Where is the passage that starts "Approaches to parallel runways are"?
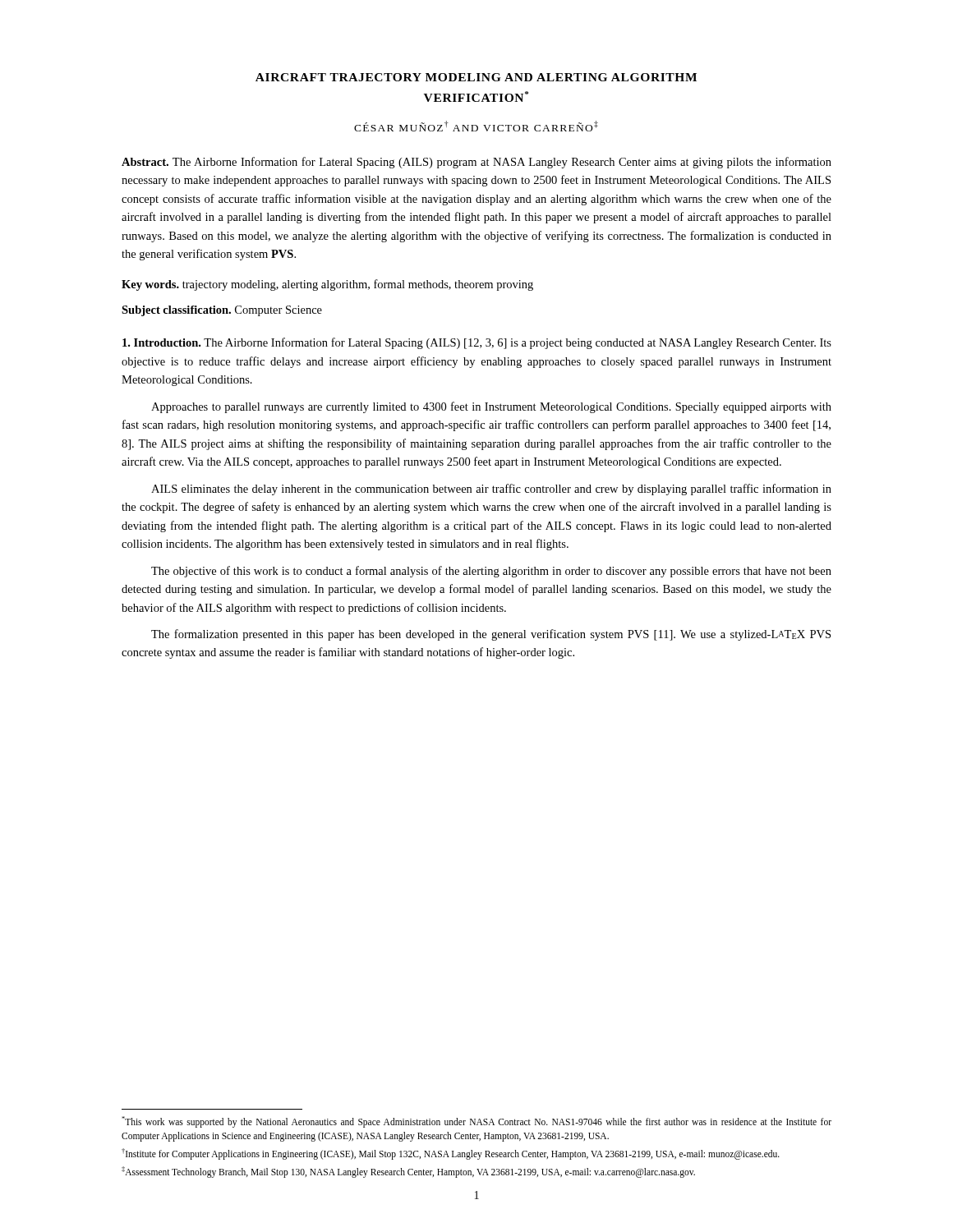953x1232 pixels. tap(476, 434)
